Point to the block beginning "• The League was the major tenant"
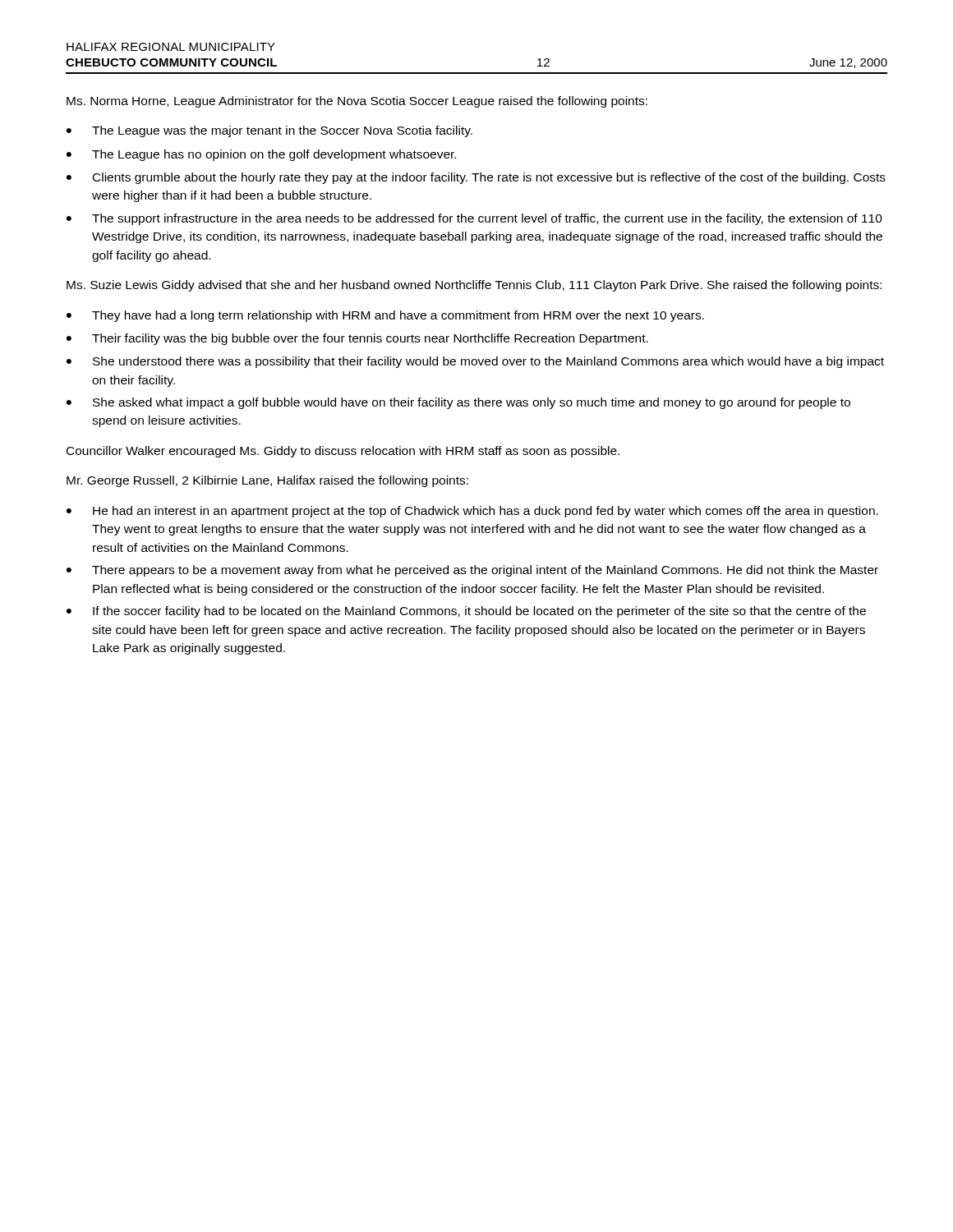Screen dimensions: 1232x953 point(476,131)
